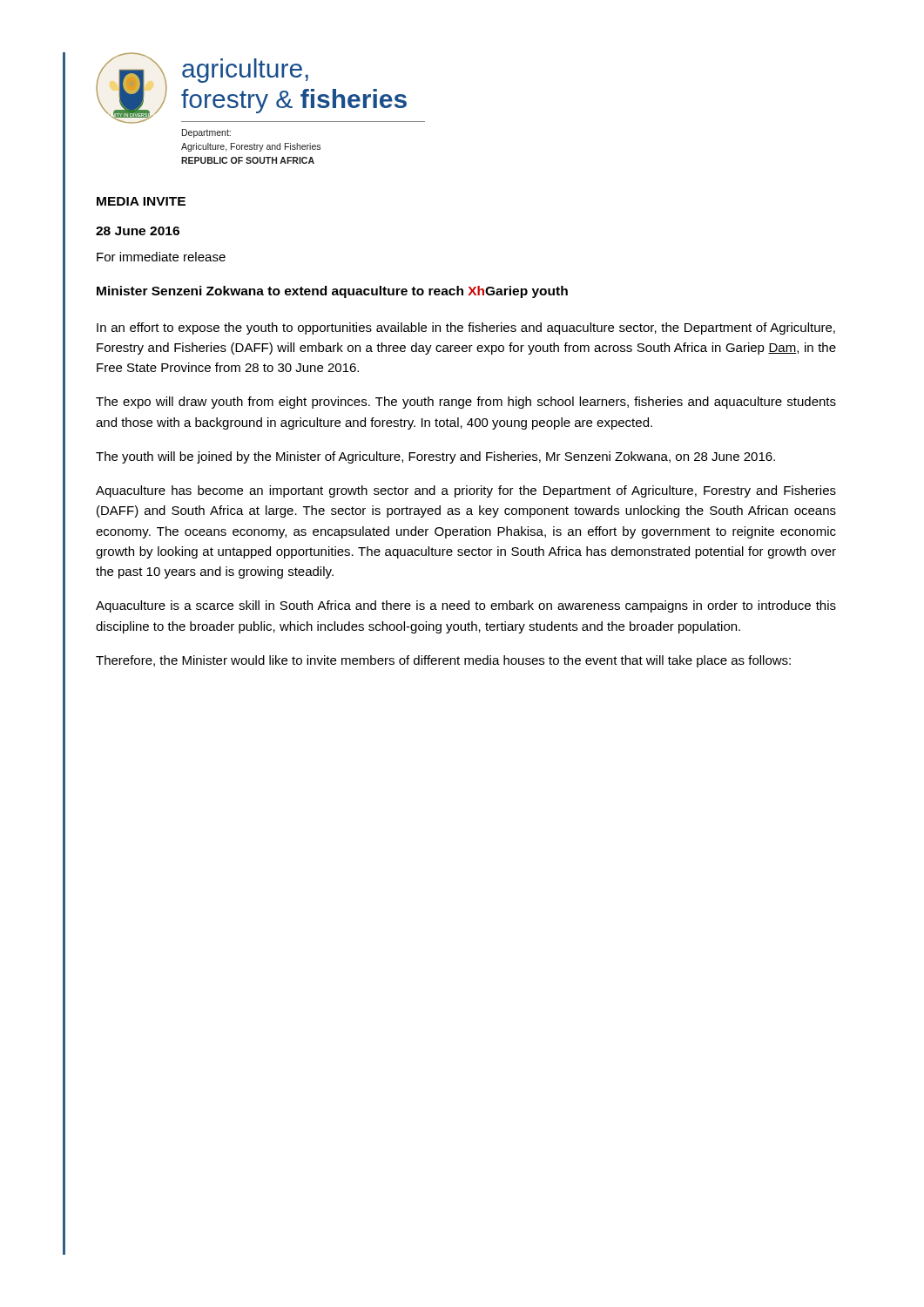Viewport: 924px width, 1307px height.
Task: Locate the text "MEDIA INVITE"
Action: tap(141, 201)
